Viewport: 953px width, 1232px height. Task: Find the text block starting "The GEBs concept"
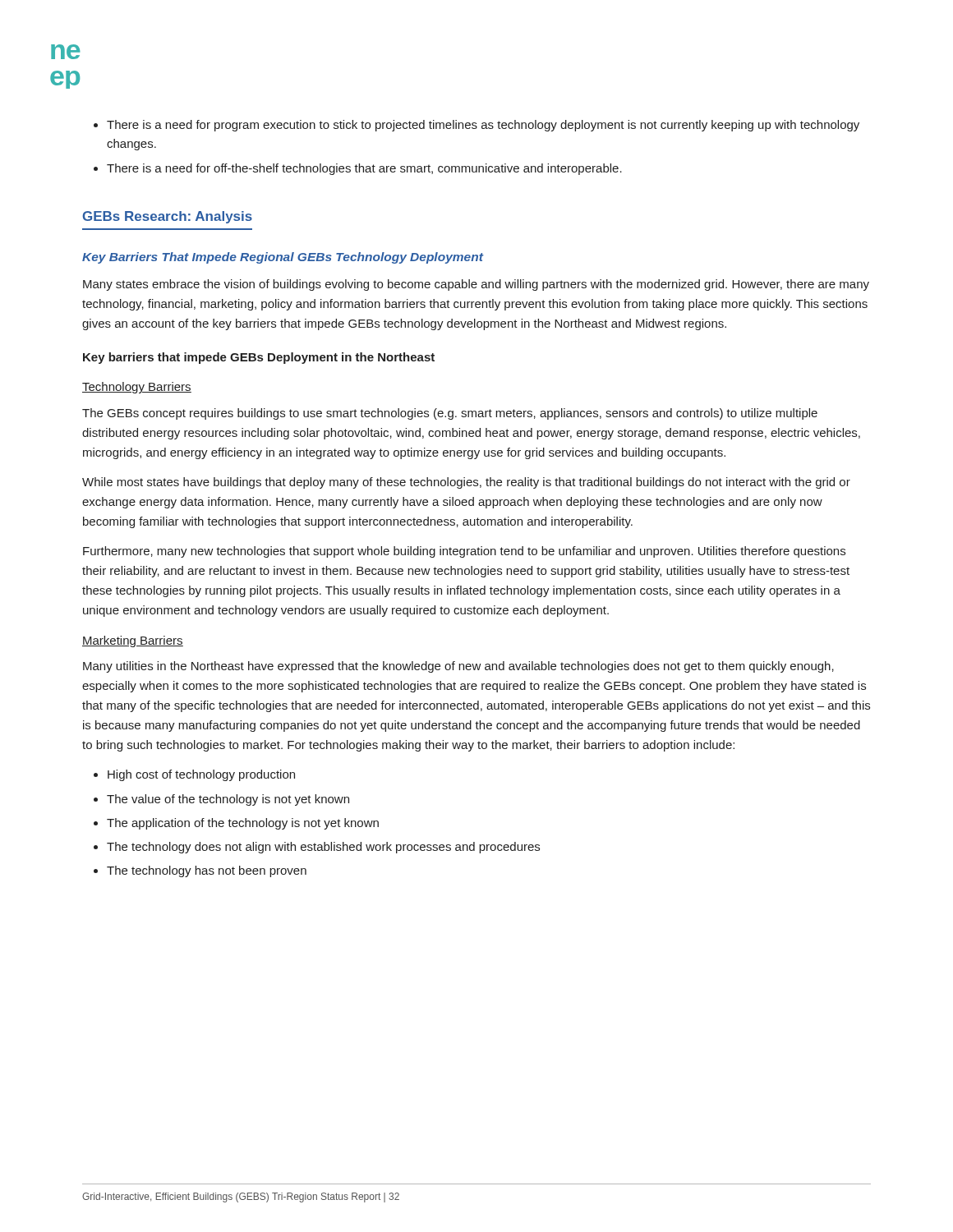472,432
